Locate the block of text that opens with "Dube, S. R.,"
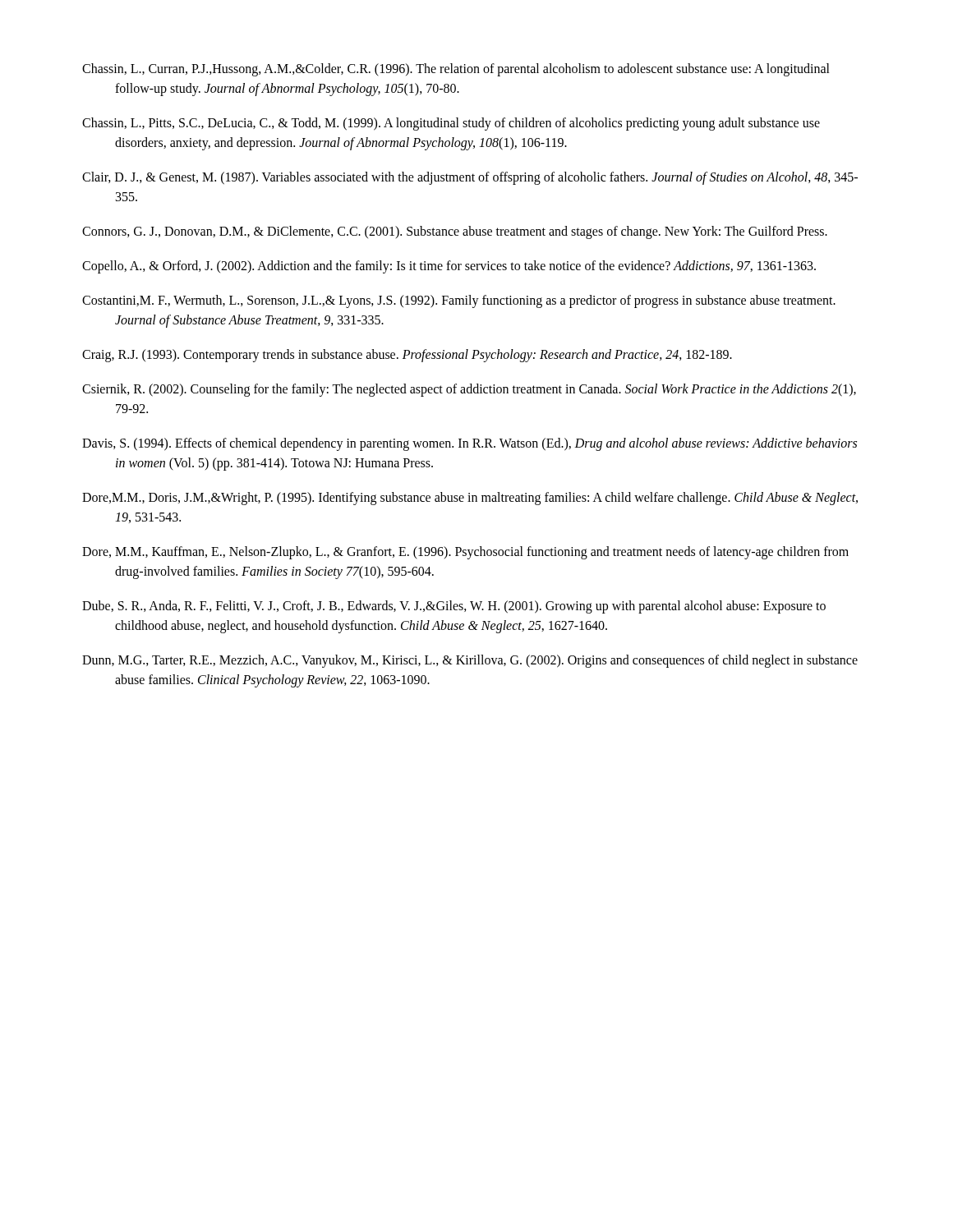The width and height of the screenshot is (953, 1232). tap(454, 616)
